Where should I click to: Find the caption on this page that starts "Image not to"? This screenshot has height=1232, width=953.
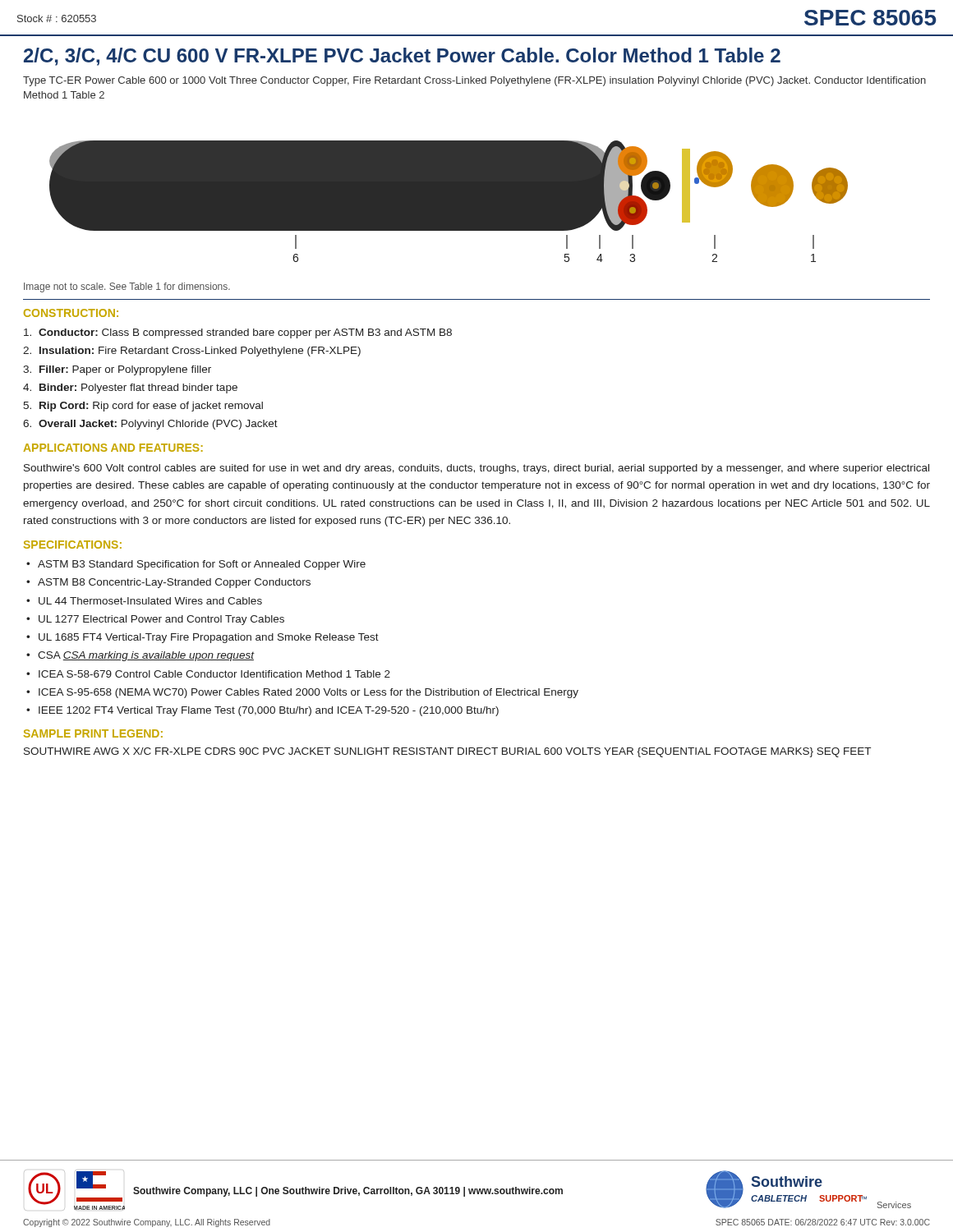(127, 287)
